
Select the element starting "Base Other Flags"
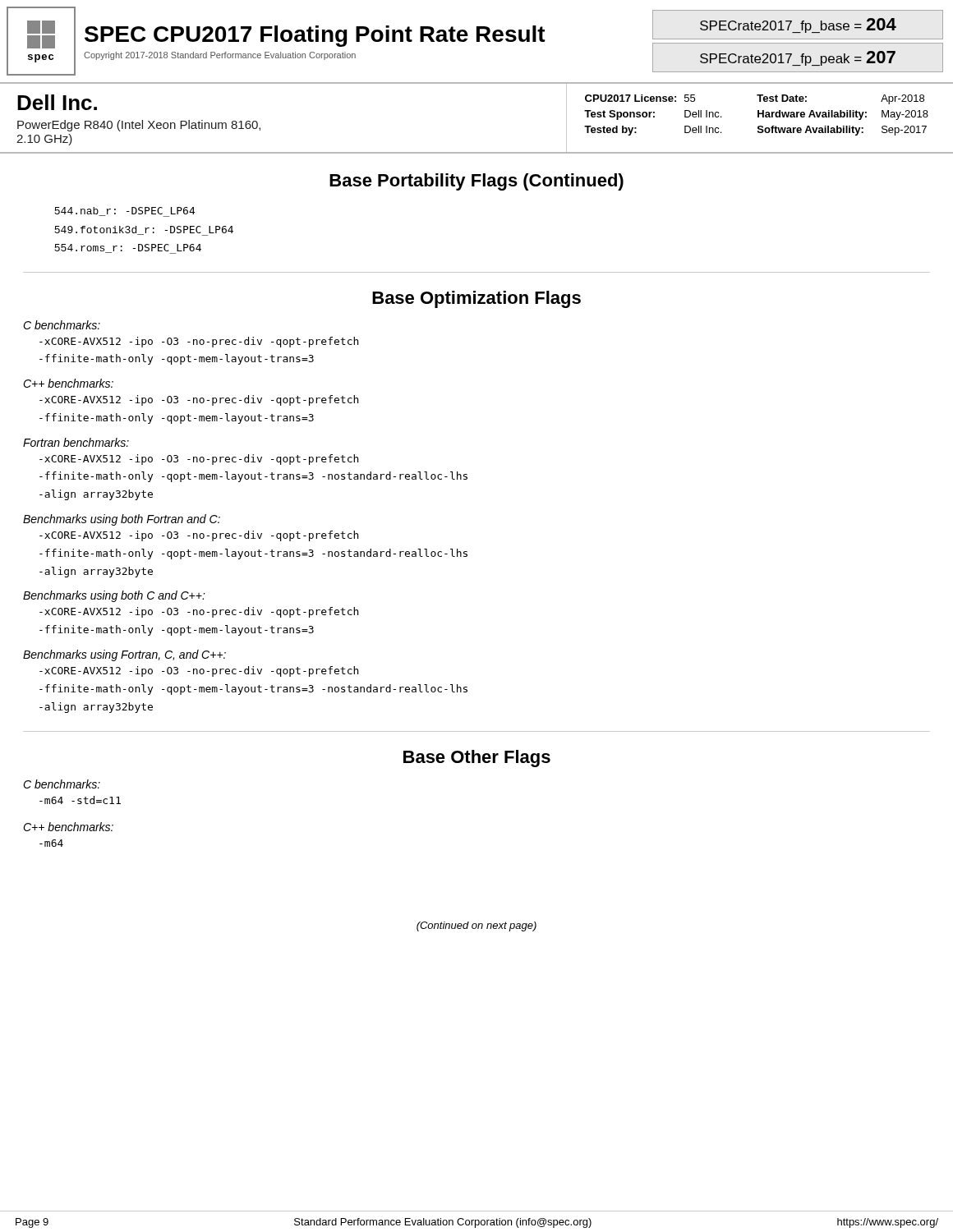[x=476, y=757]
